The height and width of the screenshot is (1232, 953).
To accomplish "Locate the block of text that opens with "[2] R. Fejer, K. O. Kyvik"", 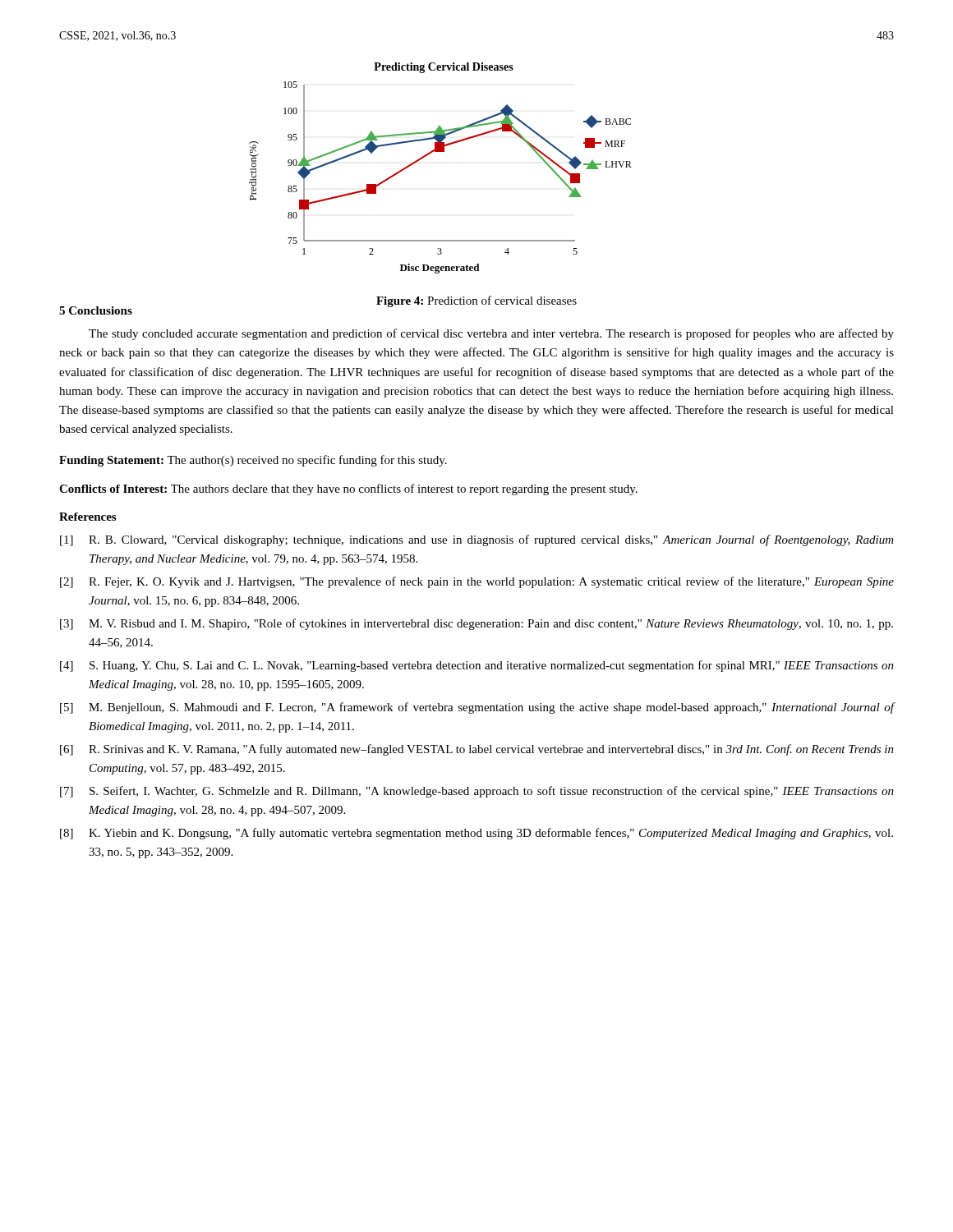I will 476,591.
